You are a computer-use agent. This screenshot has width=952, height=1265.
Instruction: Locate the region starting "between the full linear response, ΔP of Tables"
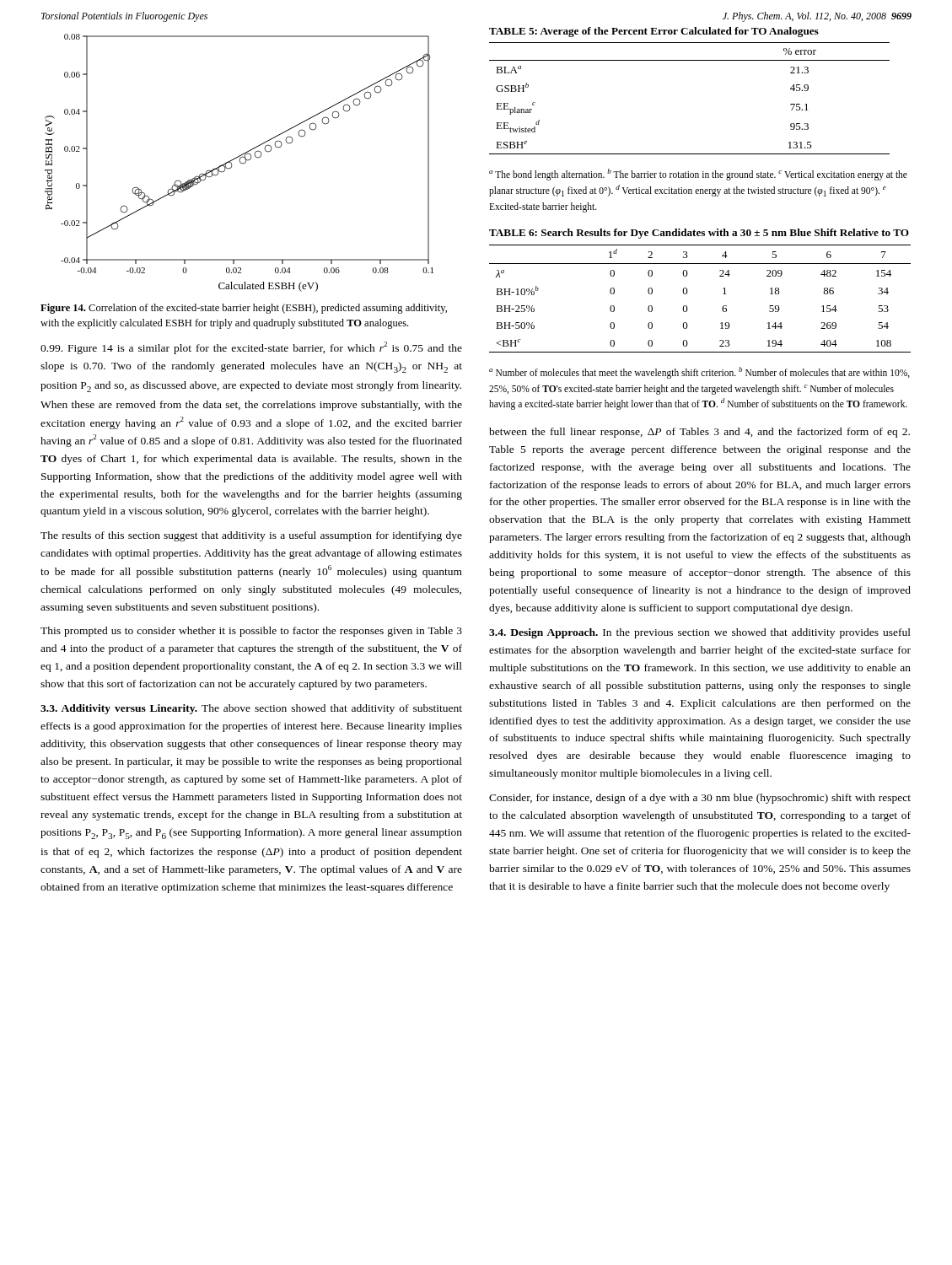pyautogui.click(x=700, y=519)
